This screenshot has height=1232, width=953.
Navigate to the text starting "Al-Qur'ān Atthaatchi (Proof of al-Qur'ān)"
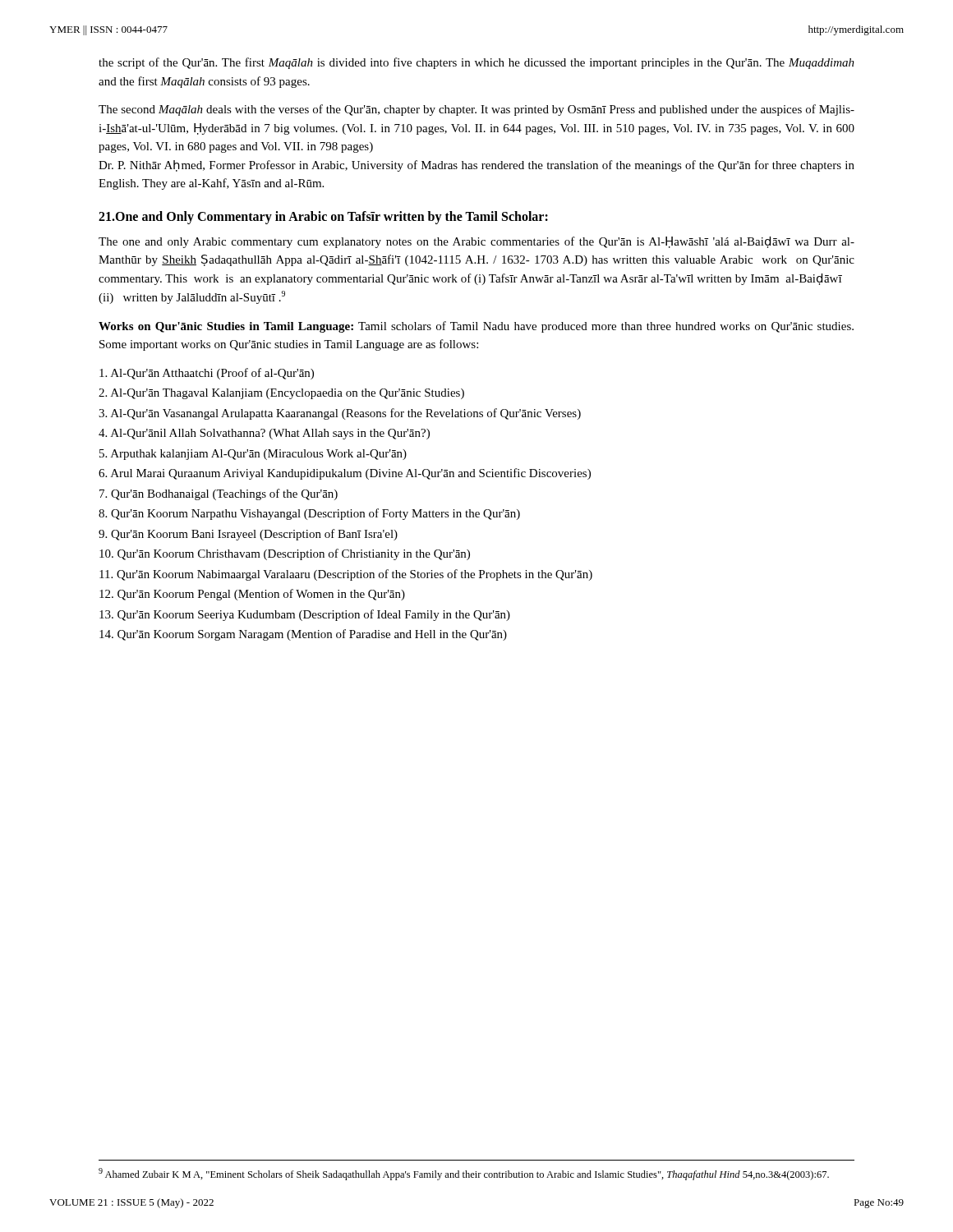(x=207, y=373)
